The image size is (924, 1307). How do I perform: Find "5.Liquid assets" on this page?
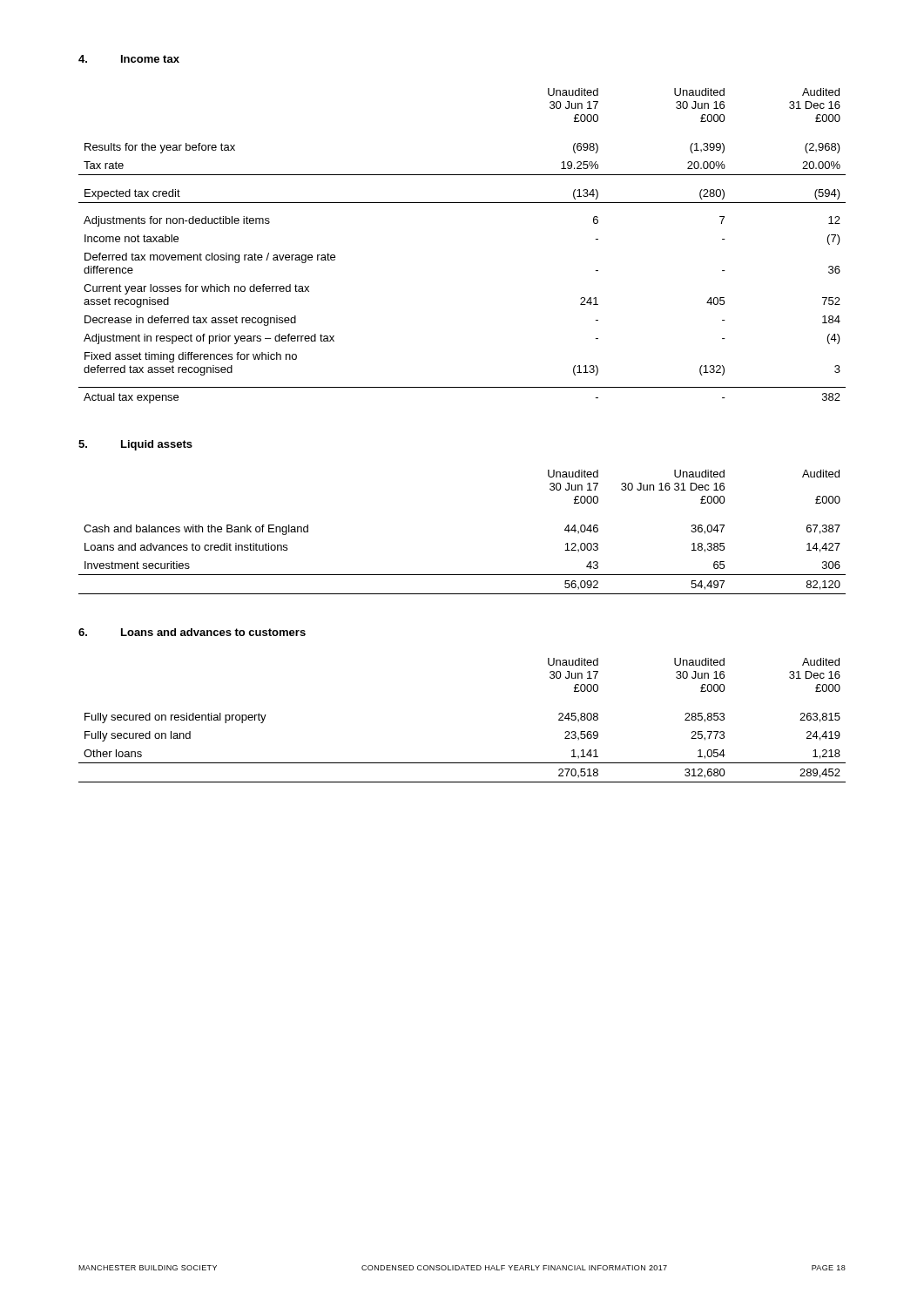pyautogui.click(x=135, y=443)
